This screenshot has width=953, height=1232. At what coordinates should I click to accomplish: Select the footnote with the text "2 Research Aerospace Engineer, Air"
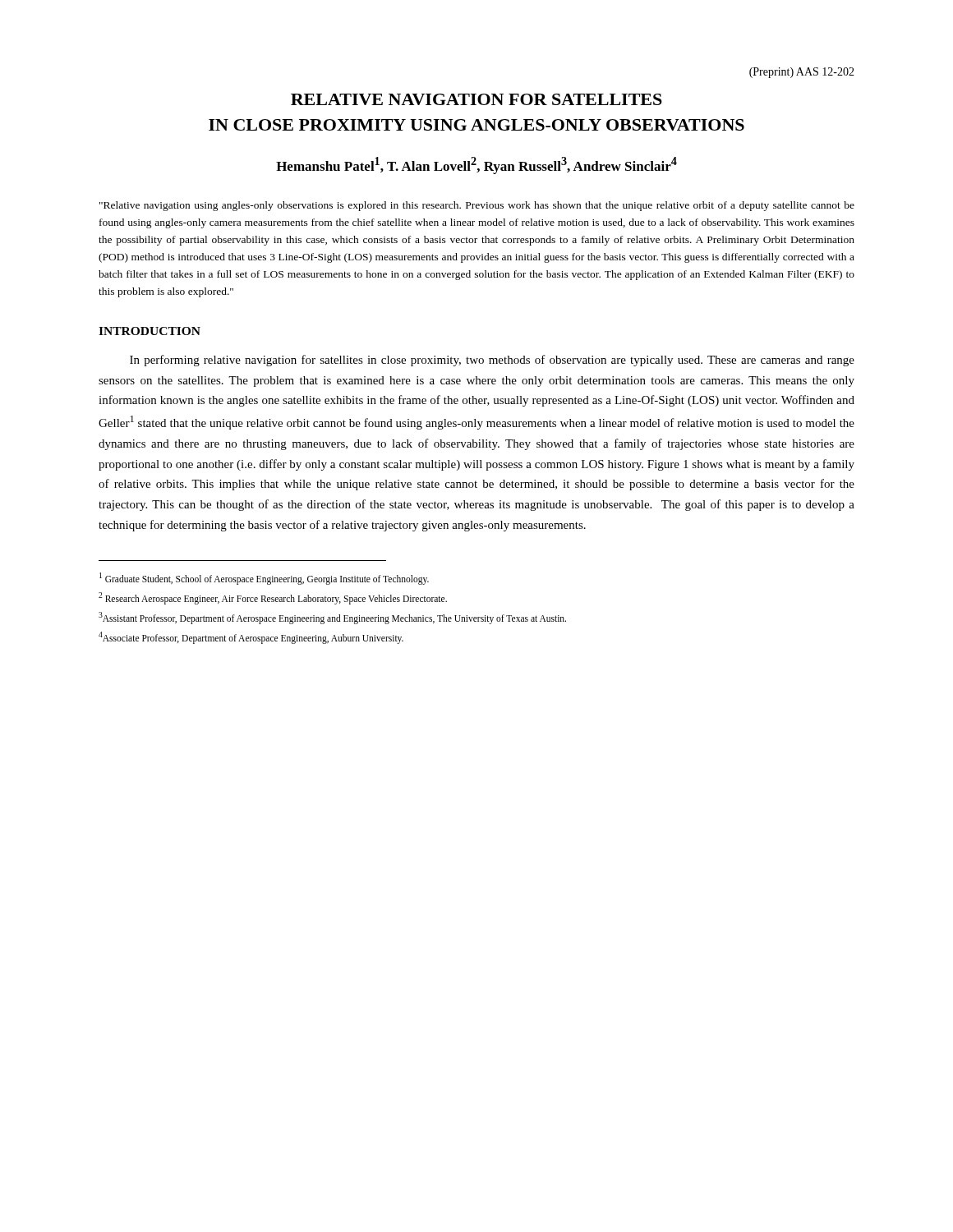[x=273, y=597]
